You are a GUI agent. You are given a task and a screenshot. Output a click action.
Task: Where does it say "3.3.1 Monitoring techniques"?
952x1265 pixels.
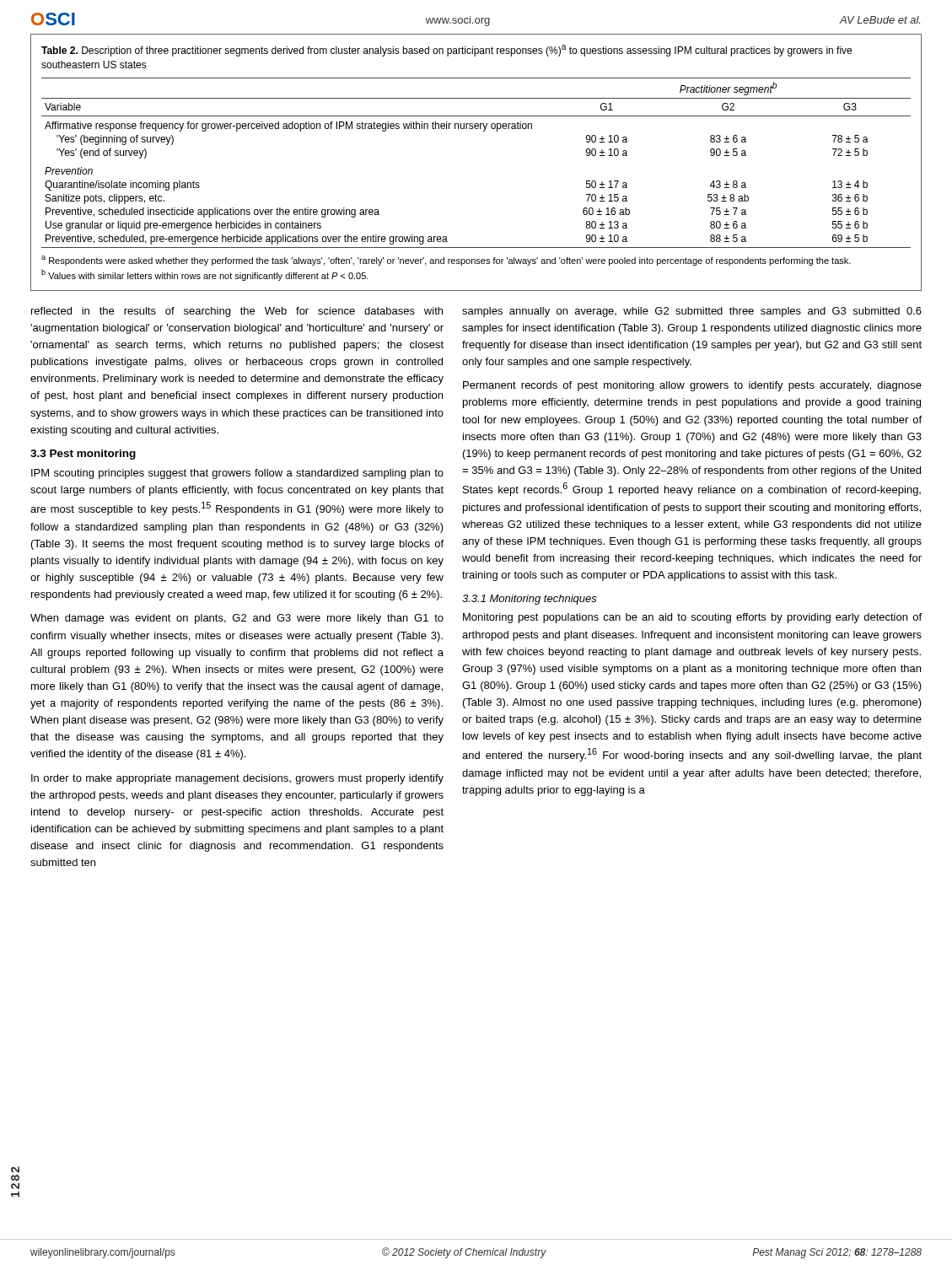point(529,599)
